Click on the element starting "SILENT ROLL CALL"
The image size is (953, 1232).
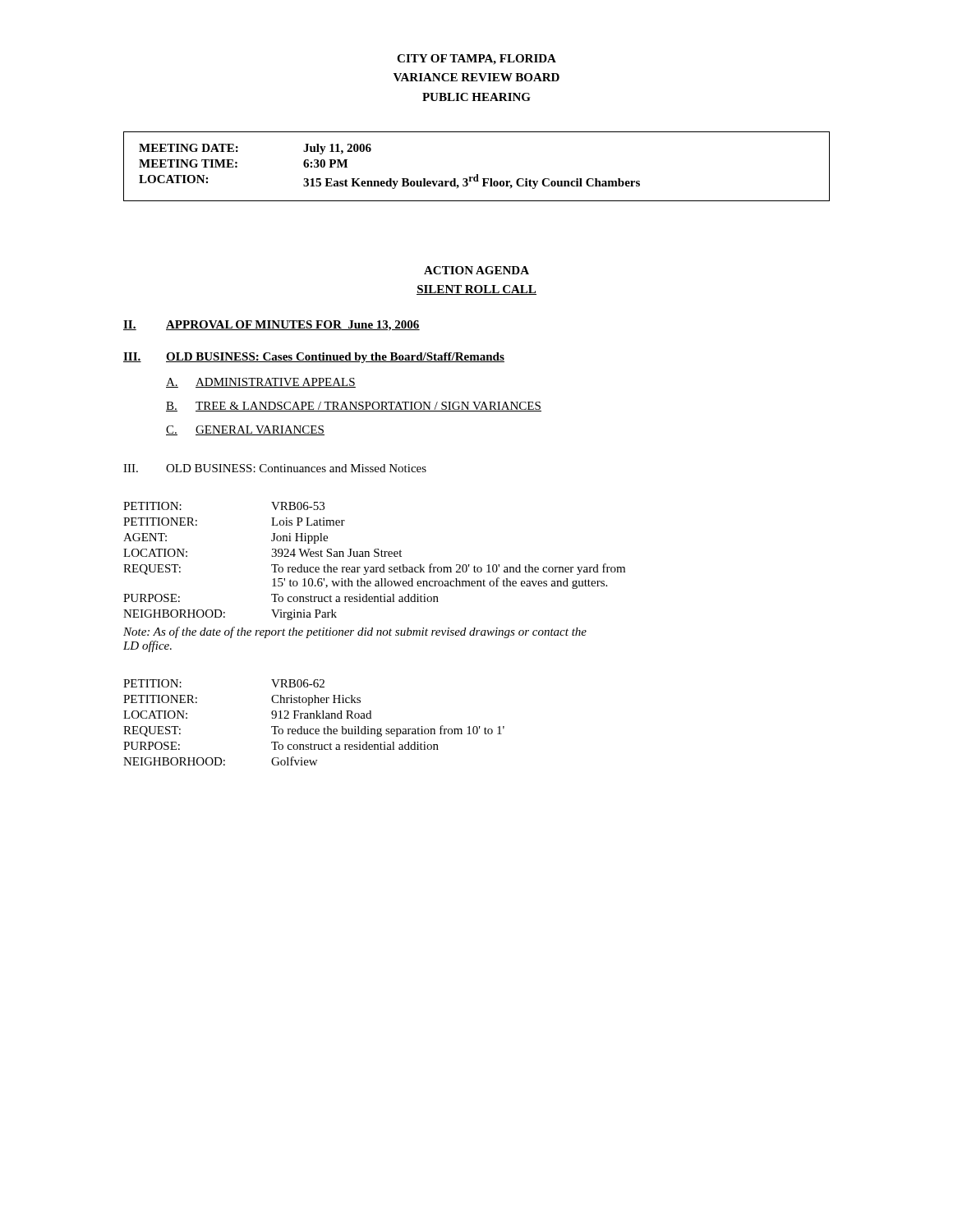[x=476, y=289]
